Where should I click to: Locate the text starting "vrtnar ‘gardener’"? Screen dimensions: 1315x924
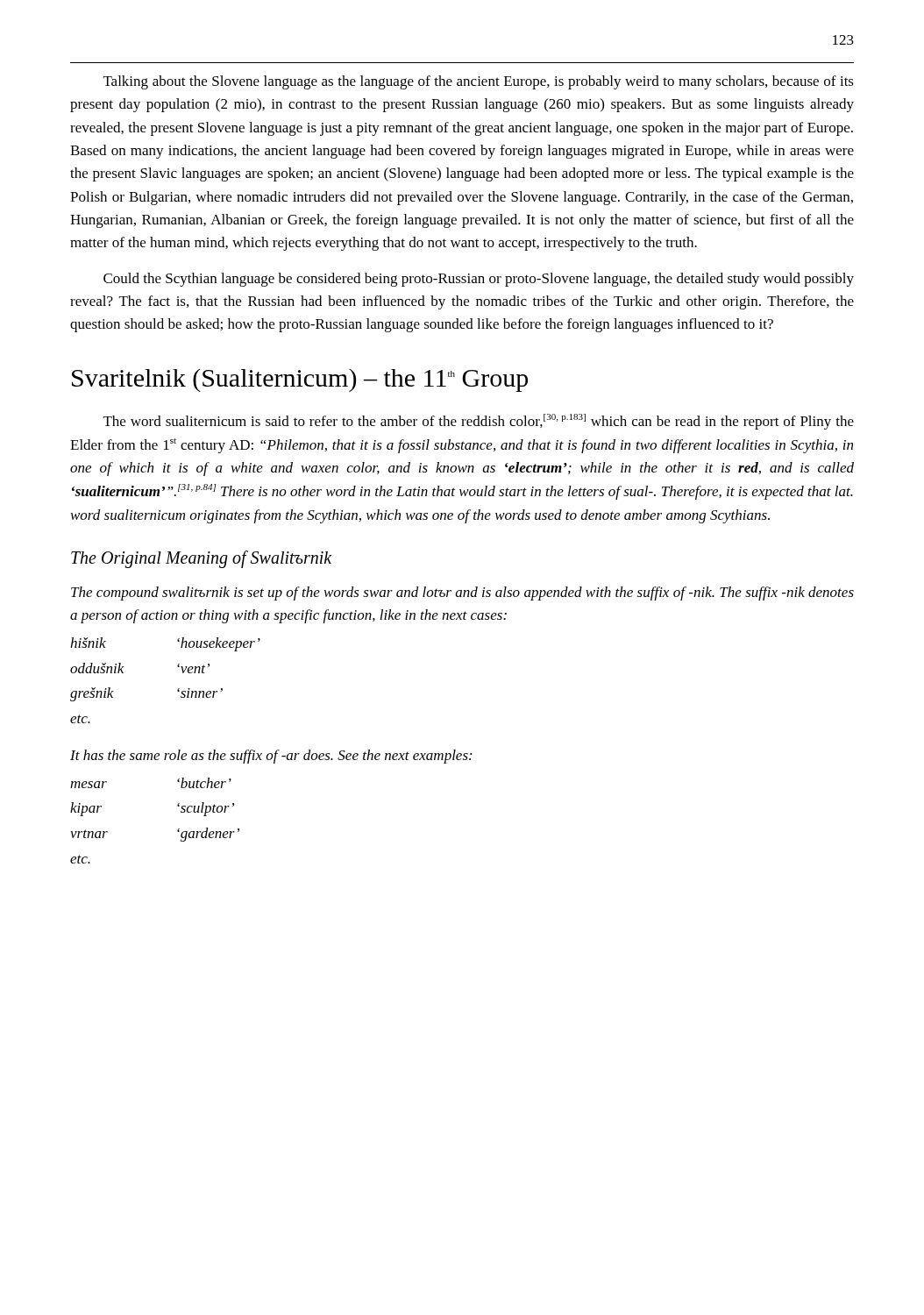[88, 834]
